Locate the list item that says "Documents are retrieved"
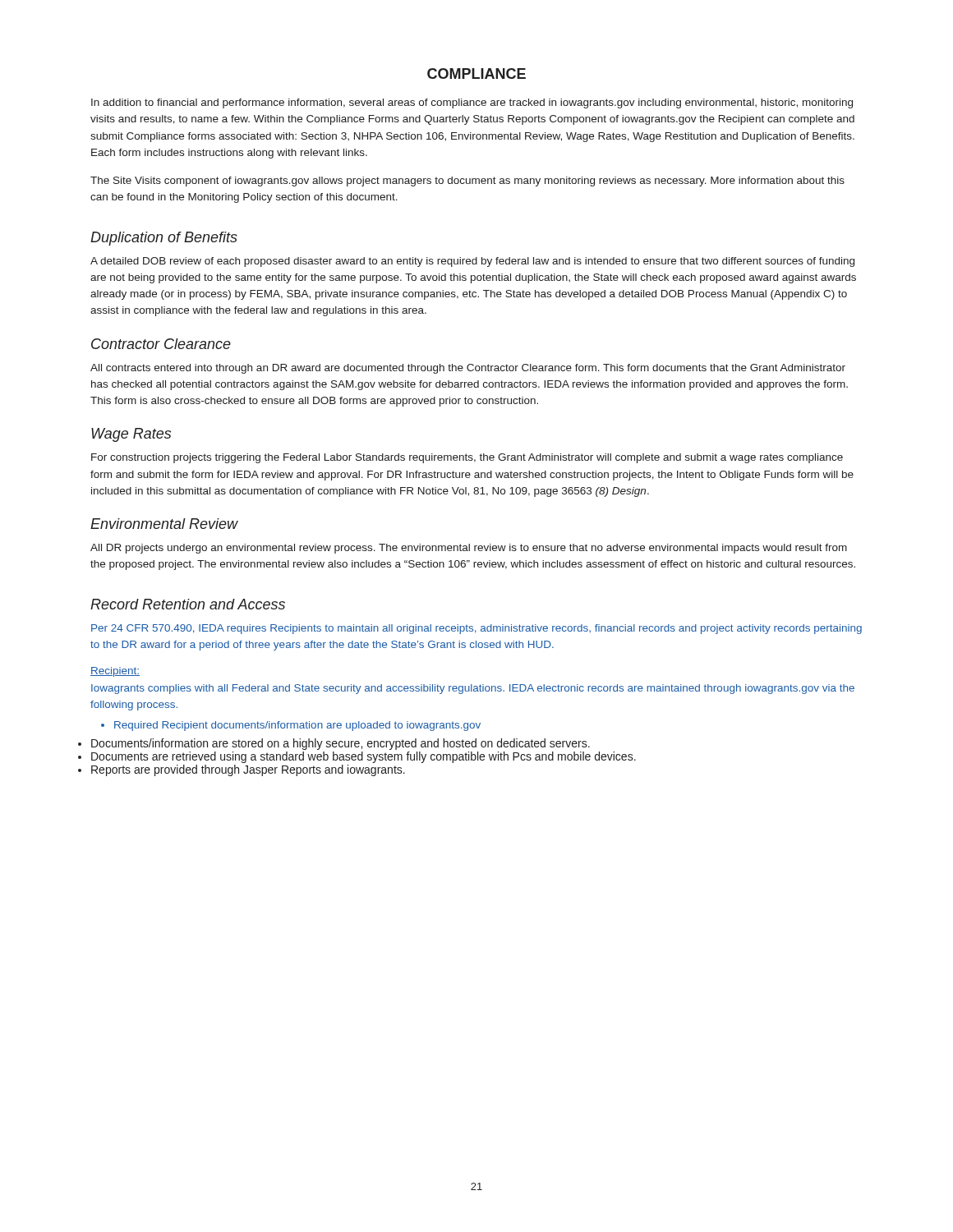The height and width of the screenshot is (1232, 953). [476, 757]
